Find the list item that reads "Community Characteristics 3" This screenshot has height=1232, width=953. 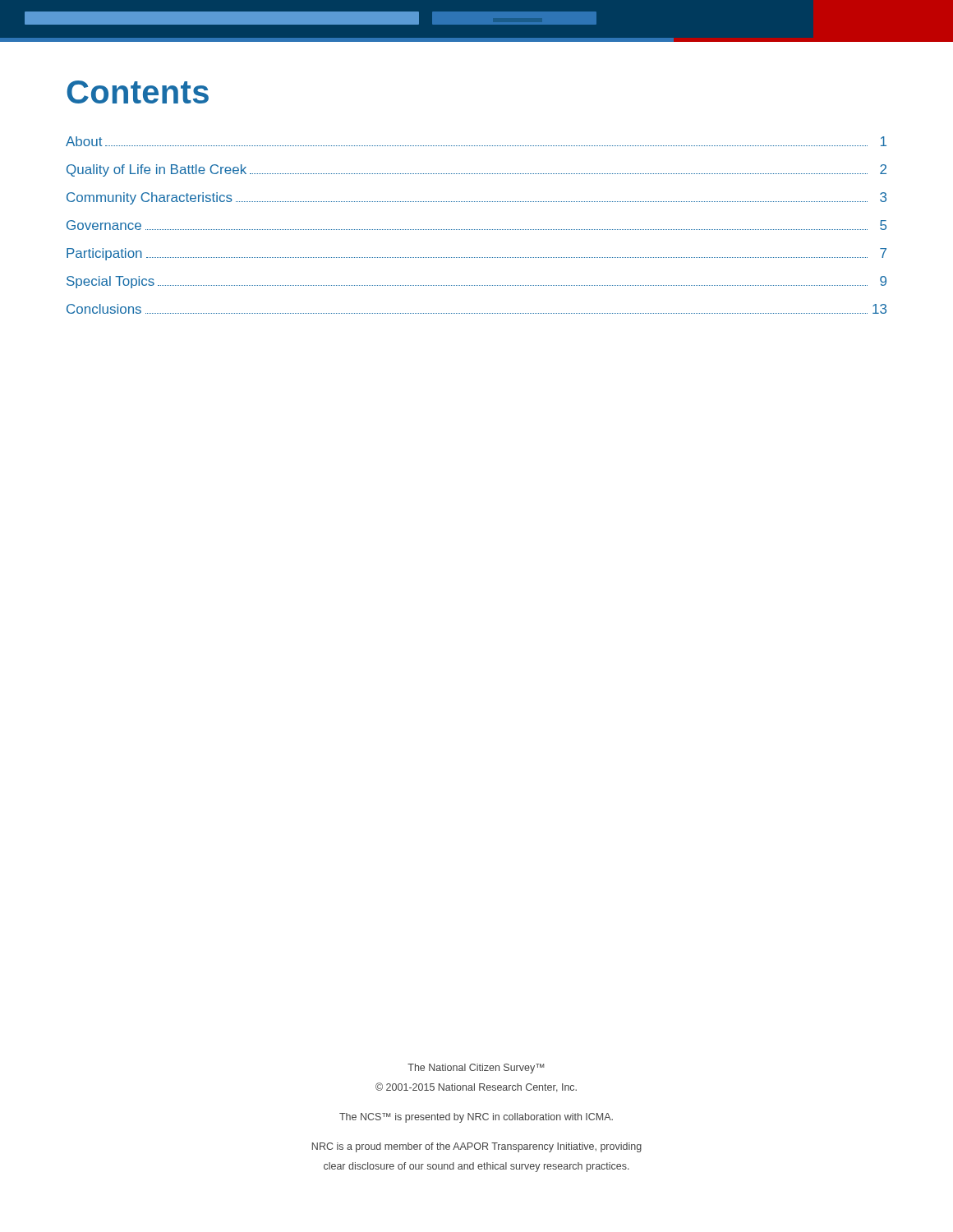[476, 198]
